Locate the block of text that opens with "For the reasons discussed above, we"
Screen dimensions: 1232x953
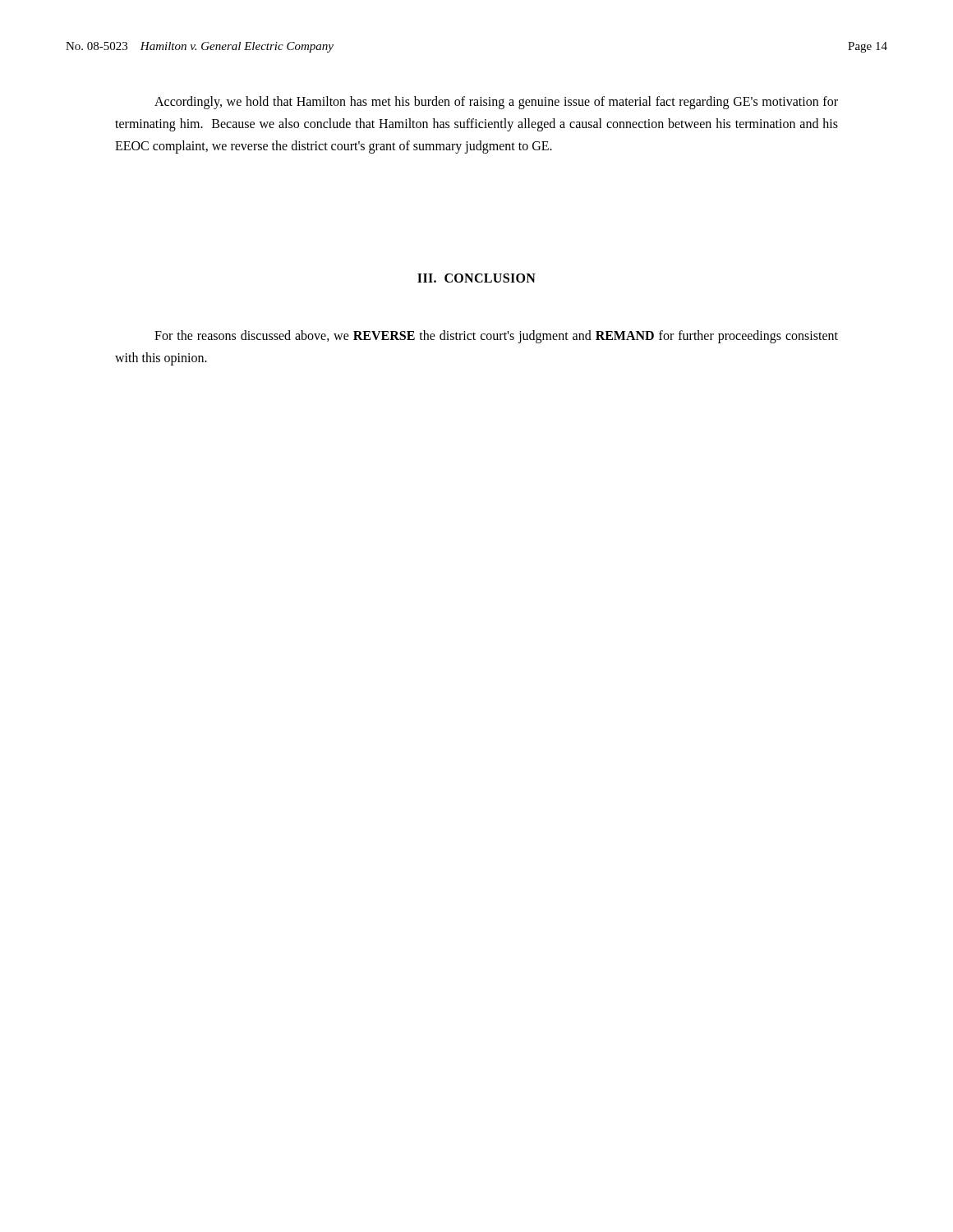(x=476, y=347)
